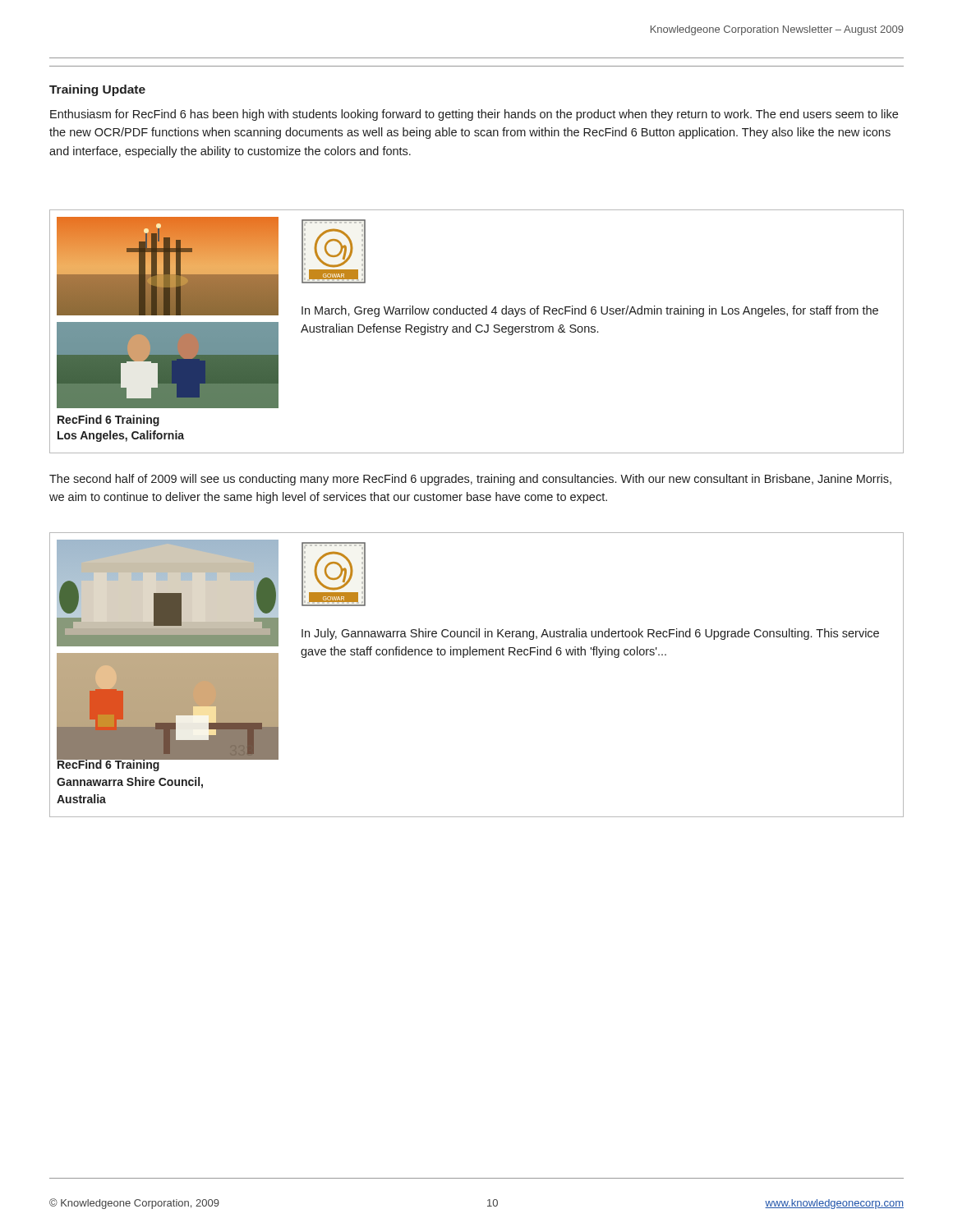953x1232 pixels.
Task: Click on the passage starting "Training Update"
Action: click(97, 89)
